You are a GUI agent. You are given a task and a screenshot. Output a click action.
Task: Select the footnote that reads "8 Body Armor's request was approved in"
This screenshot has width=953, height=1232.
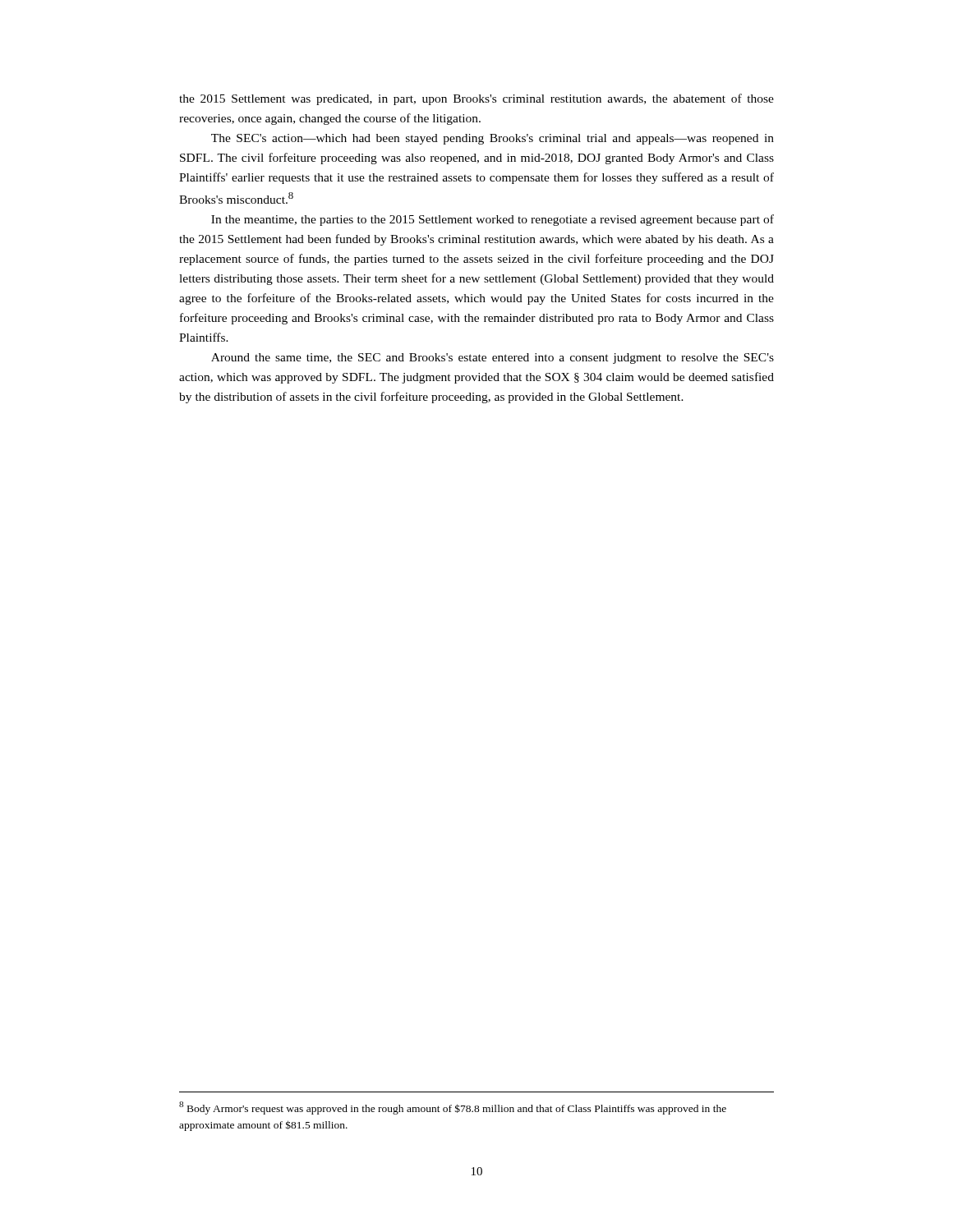[x=453, y=1115]
